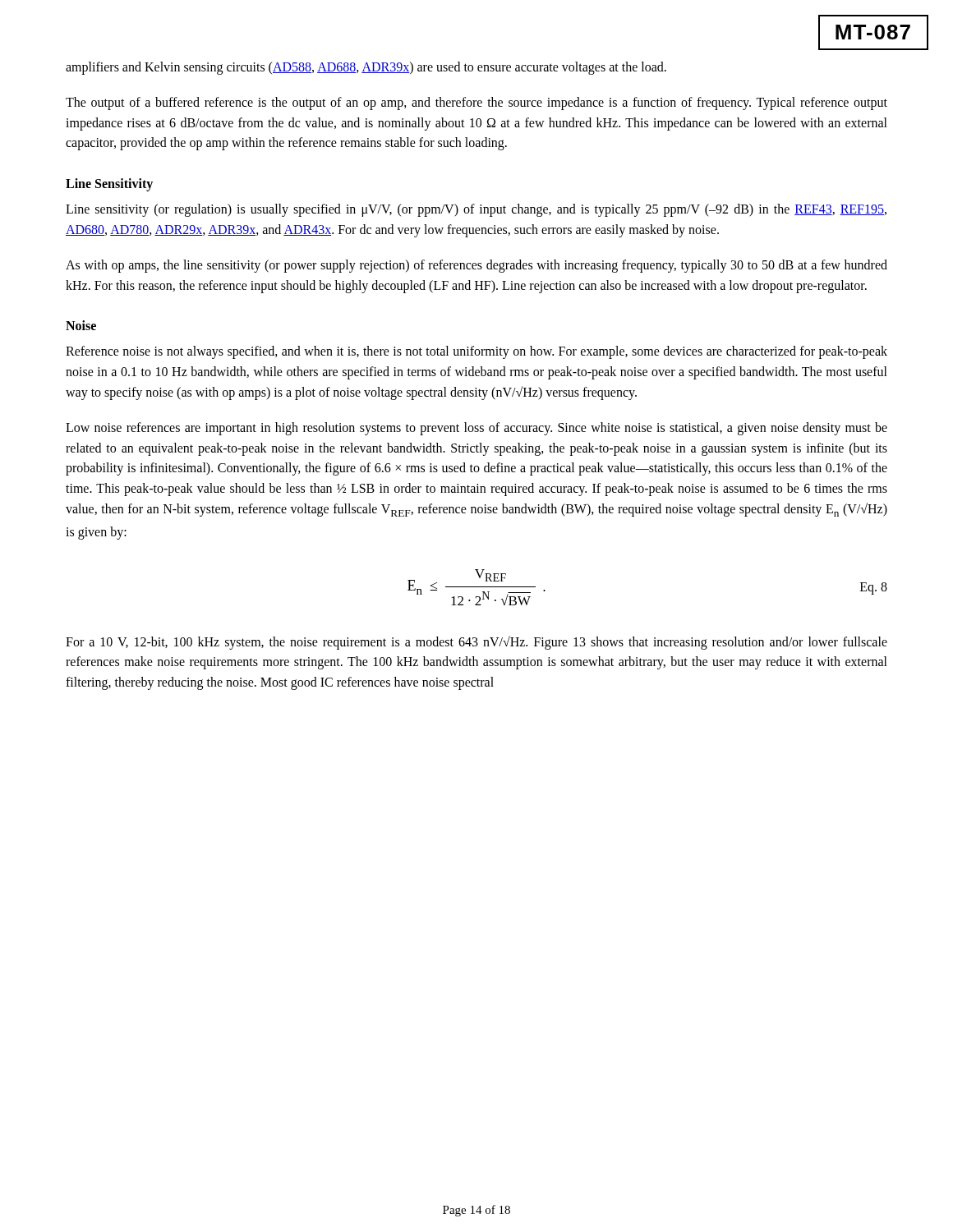The width and height of the screenshot is (953, 1232).
Task: Point to the element starting "As with op amps, the line sensitivity (or"
Action: (x=476, y=275)
